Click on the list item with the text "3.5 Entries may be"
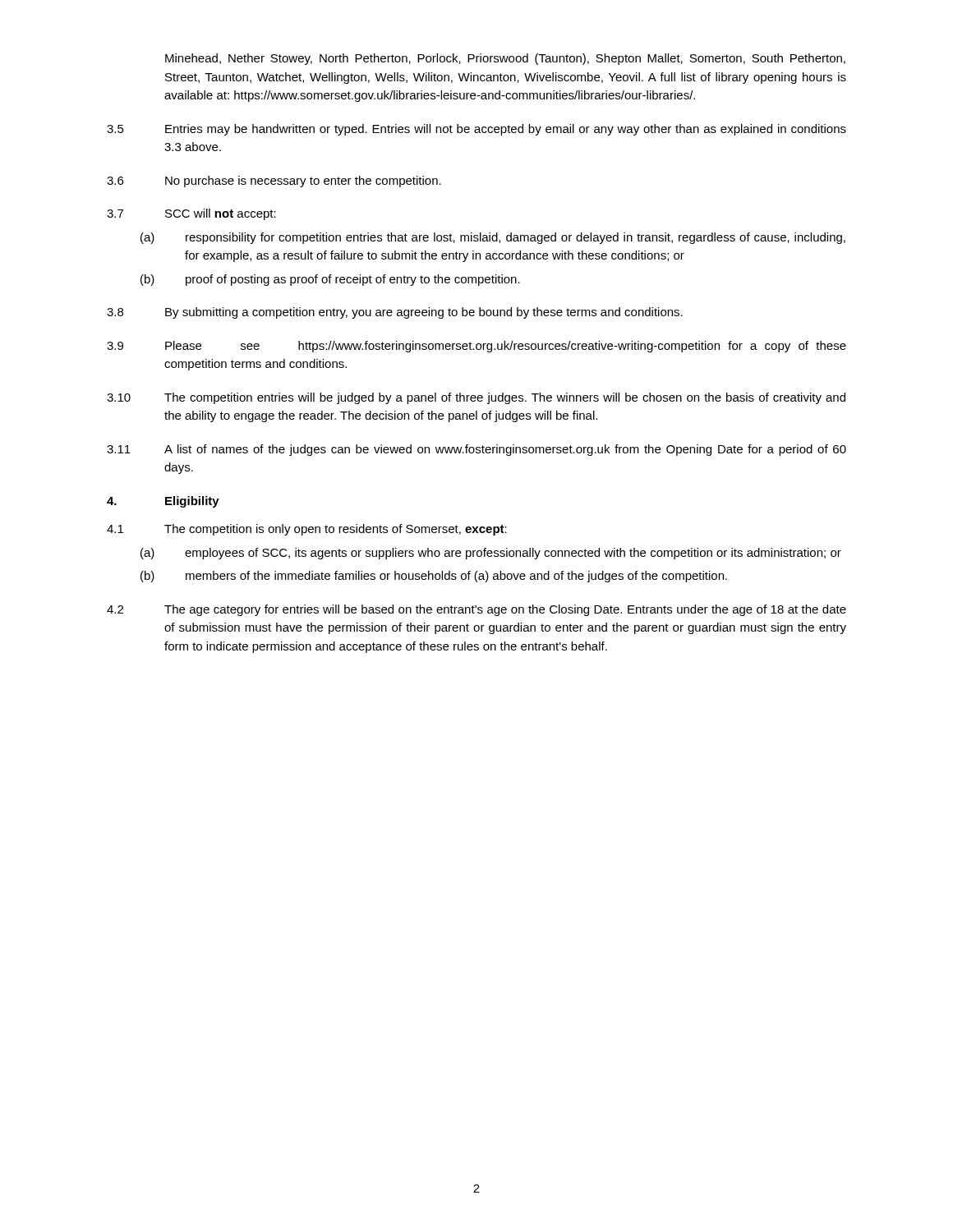Image resolution: width=953 pixels, height=1232 pixels. [x=476, y=138]
